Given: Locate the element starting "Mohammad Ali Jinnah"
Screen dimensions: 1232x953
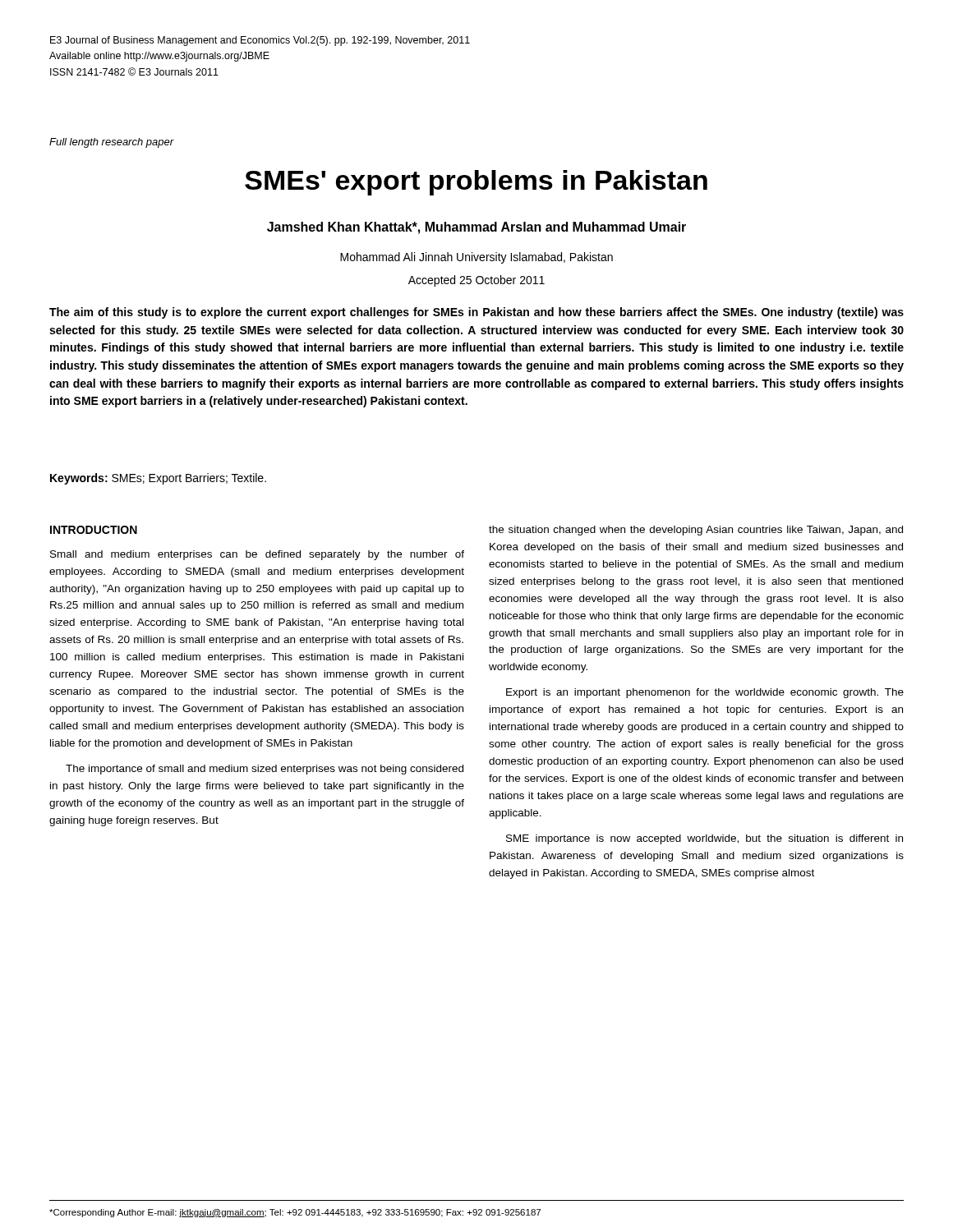Looking at the screenshot, I should [x=476, y=257].
